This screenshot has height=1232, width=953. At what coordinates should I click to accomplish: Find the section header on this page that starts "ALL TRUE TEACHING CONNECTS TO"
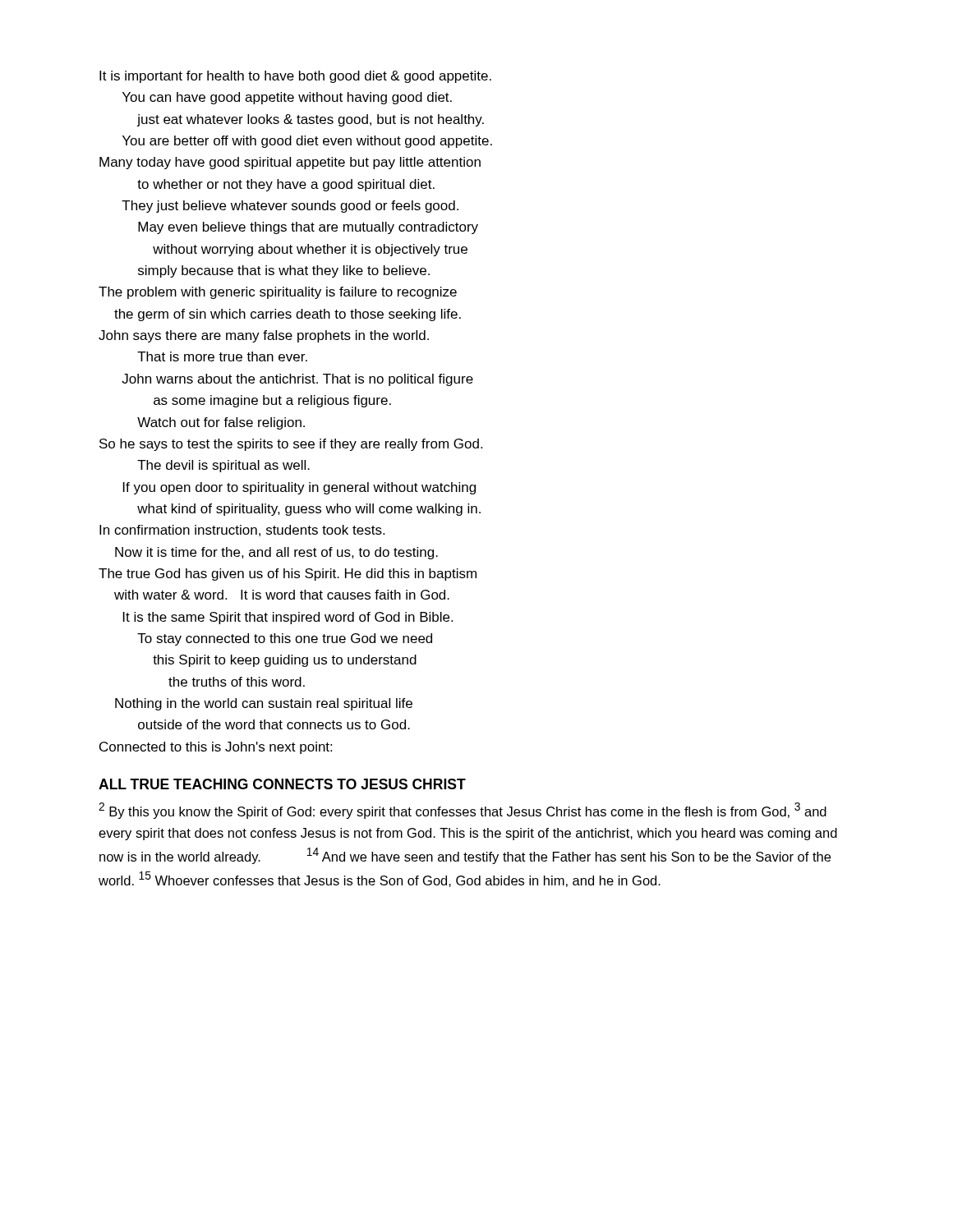(x=282, y=784)
